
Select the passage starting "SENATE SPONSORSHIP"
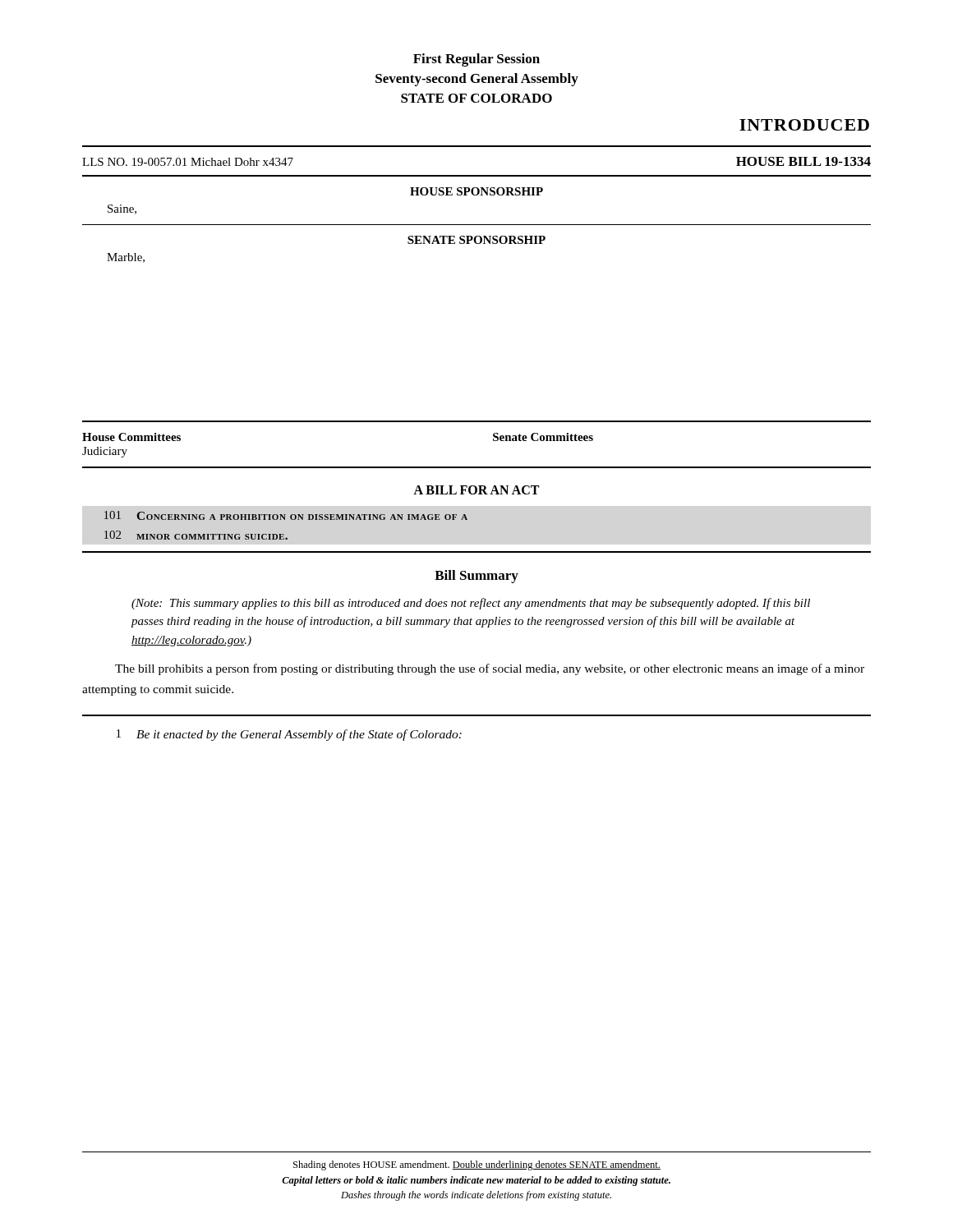tap(476, 240)
